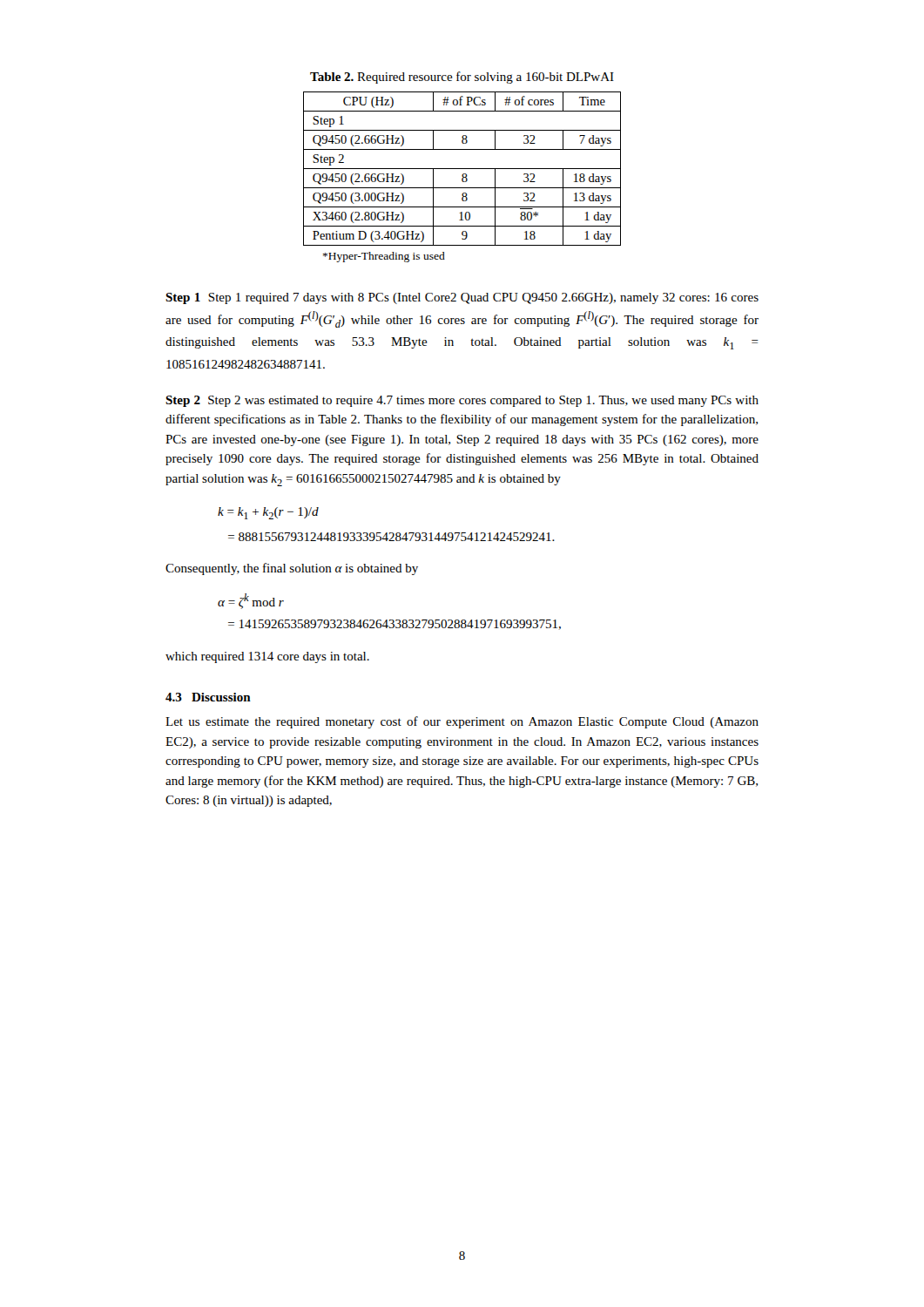The height and width of the screenshot is (1307, 924).
Task: Find the formula with the text "α = ζk mod"
Action: coord(390,611)
